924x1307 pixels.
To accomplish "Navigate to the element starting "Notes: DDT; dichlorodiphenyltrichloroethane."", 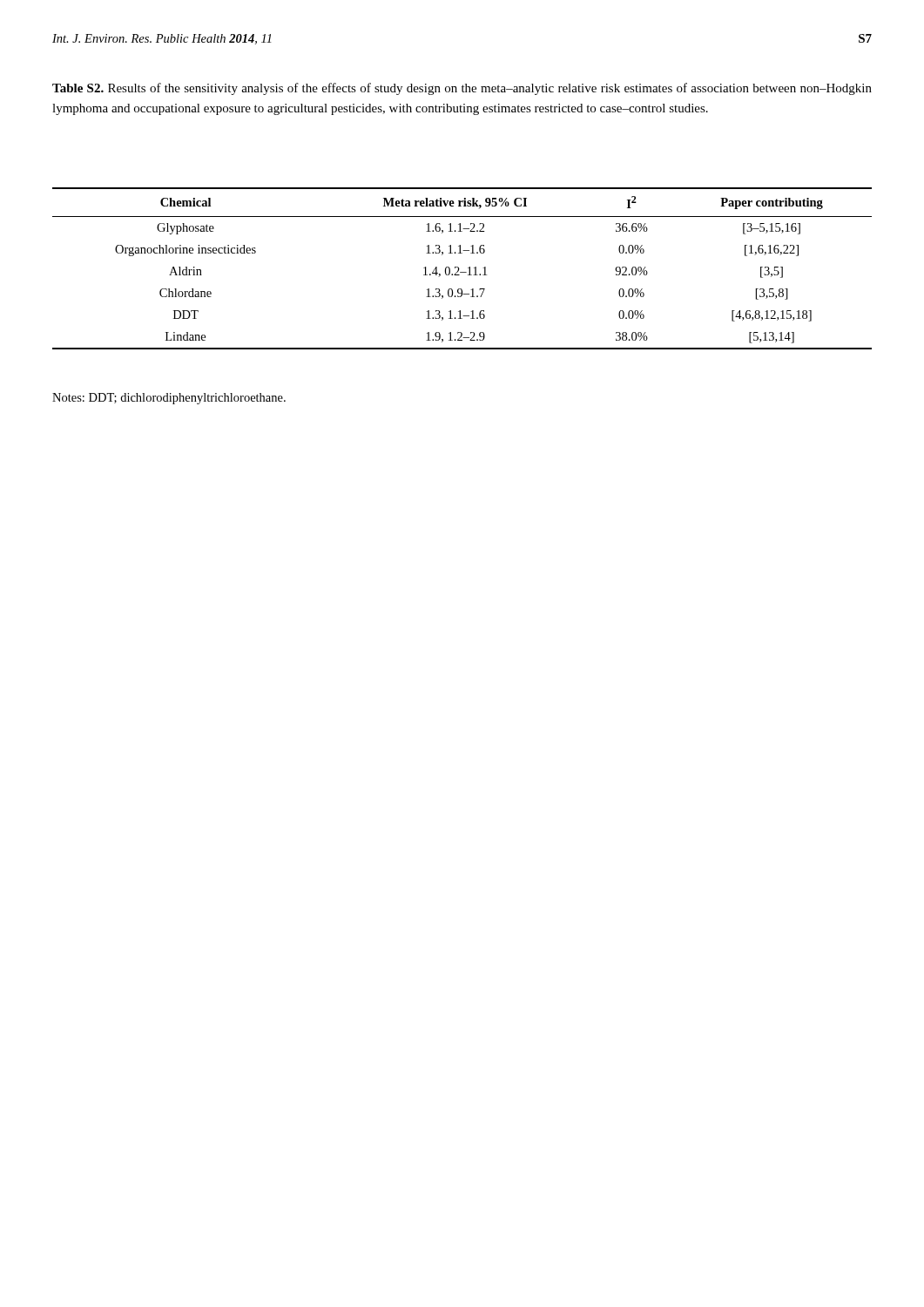I will 169,397.
